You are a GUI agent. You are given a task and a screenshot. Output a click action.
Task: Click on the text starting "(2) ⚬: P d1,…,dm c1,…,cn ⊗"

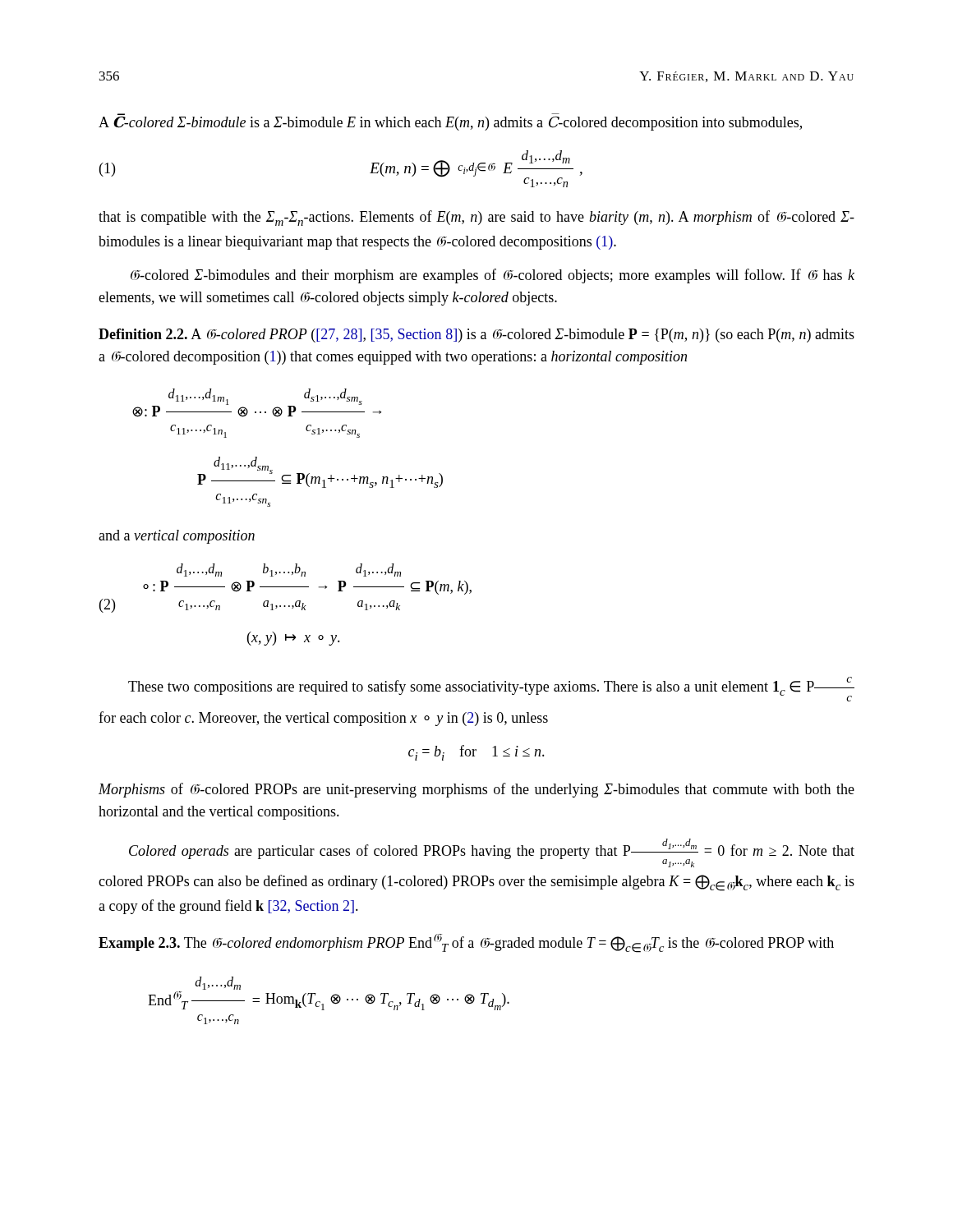(x=285, y=605)
